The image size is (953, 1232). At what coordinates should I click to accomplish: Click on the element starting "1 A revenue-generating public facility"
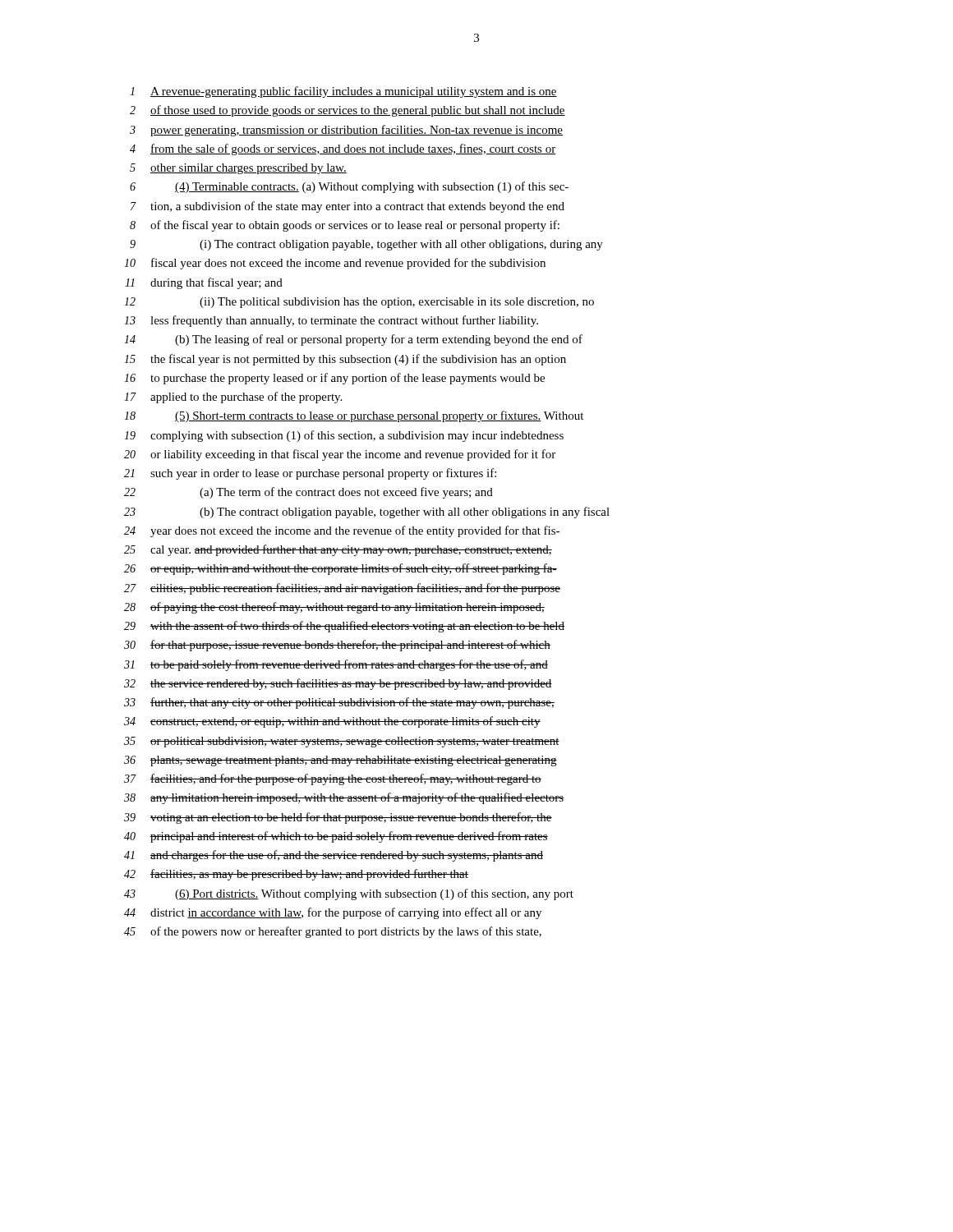pos(481,512)
